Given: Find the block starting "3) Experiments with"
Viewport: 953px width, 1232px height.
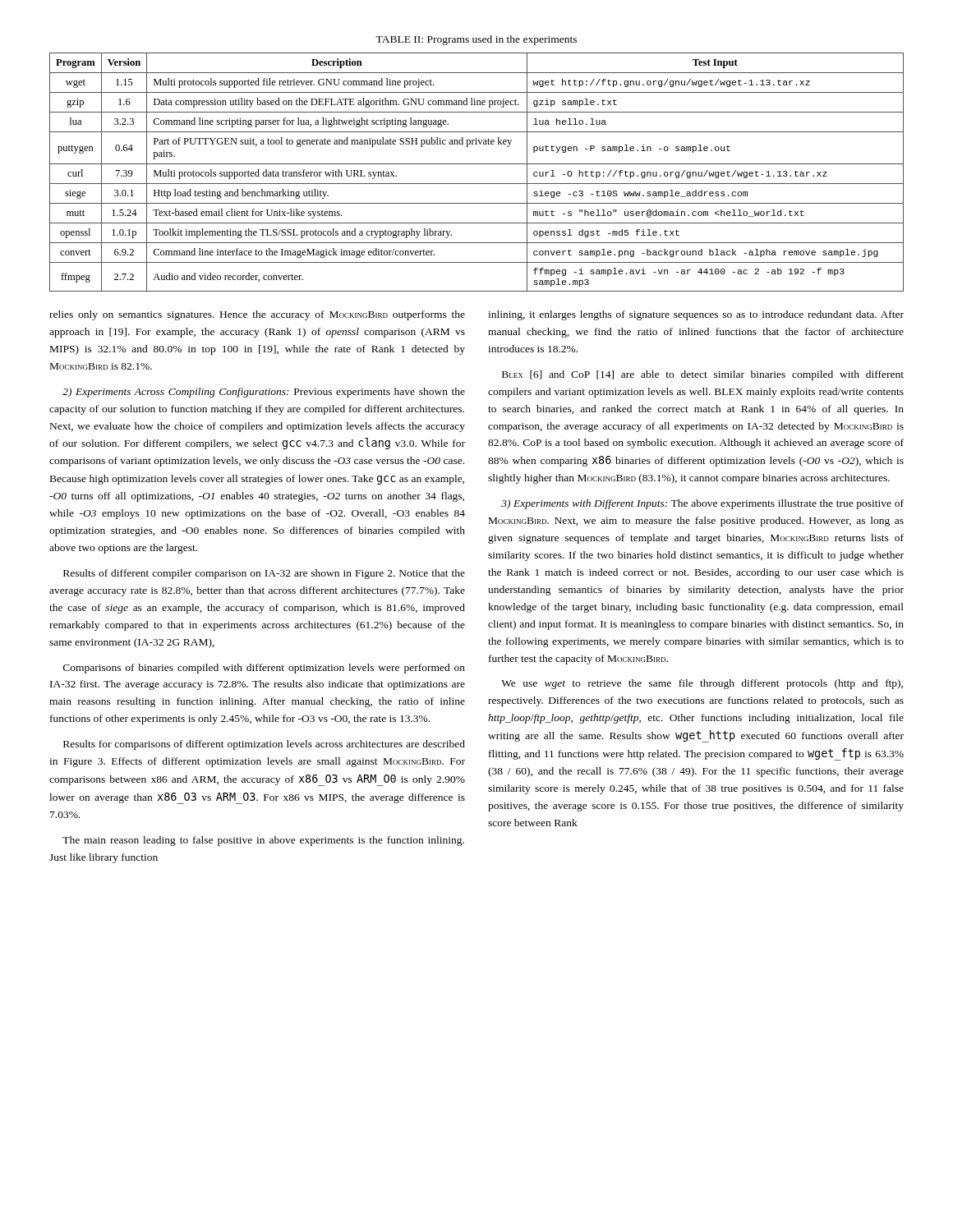Looking at the screenshot, I should [696, 581].
